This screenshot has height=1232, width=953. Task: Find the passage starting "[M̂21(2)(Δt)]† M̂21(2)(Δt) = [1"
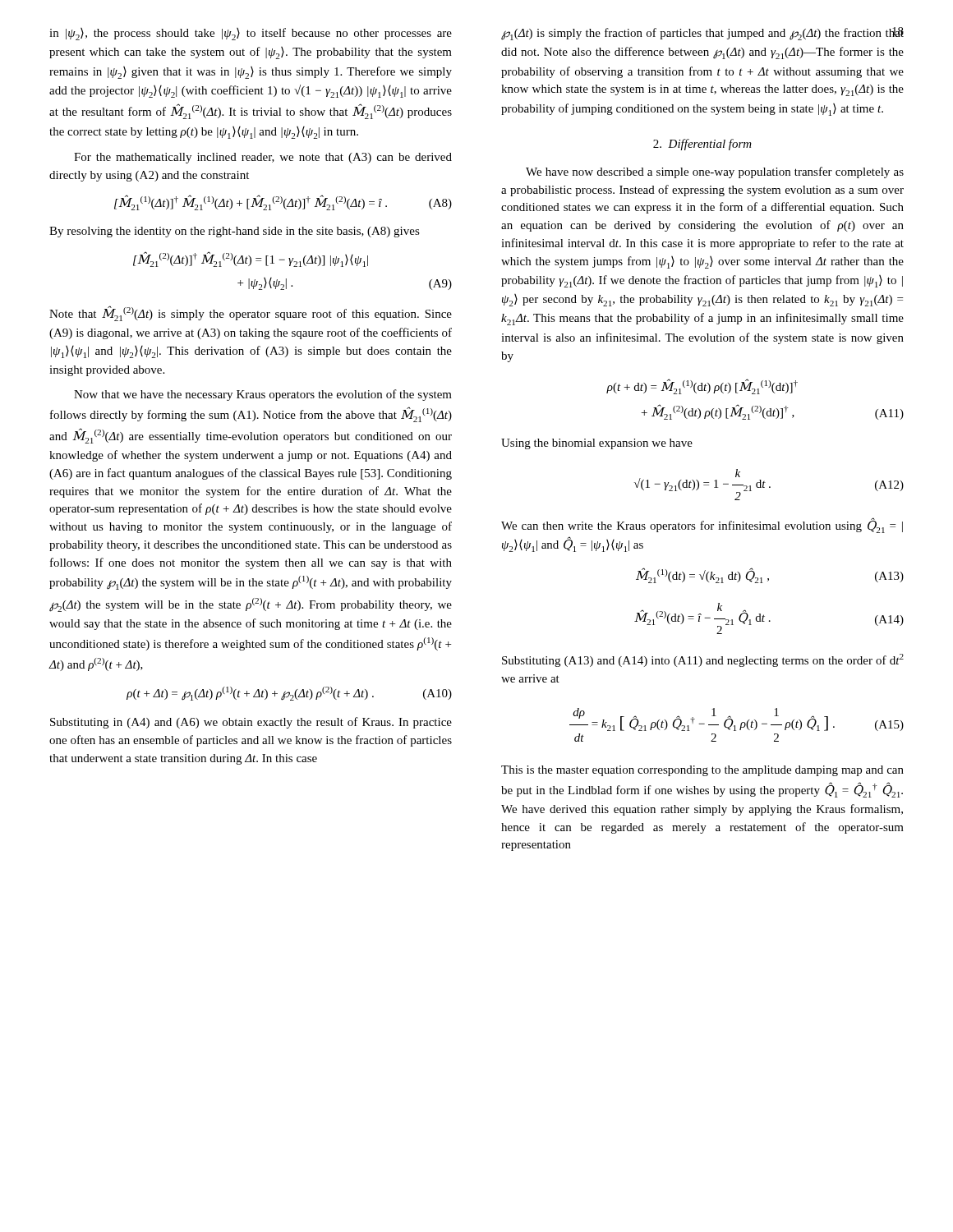[292, 271]
